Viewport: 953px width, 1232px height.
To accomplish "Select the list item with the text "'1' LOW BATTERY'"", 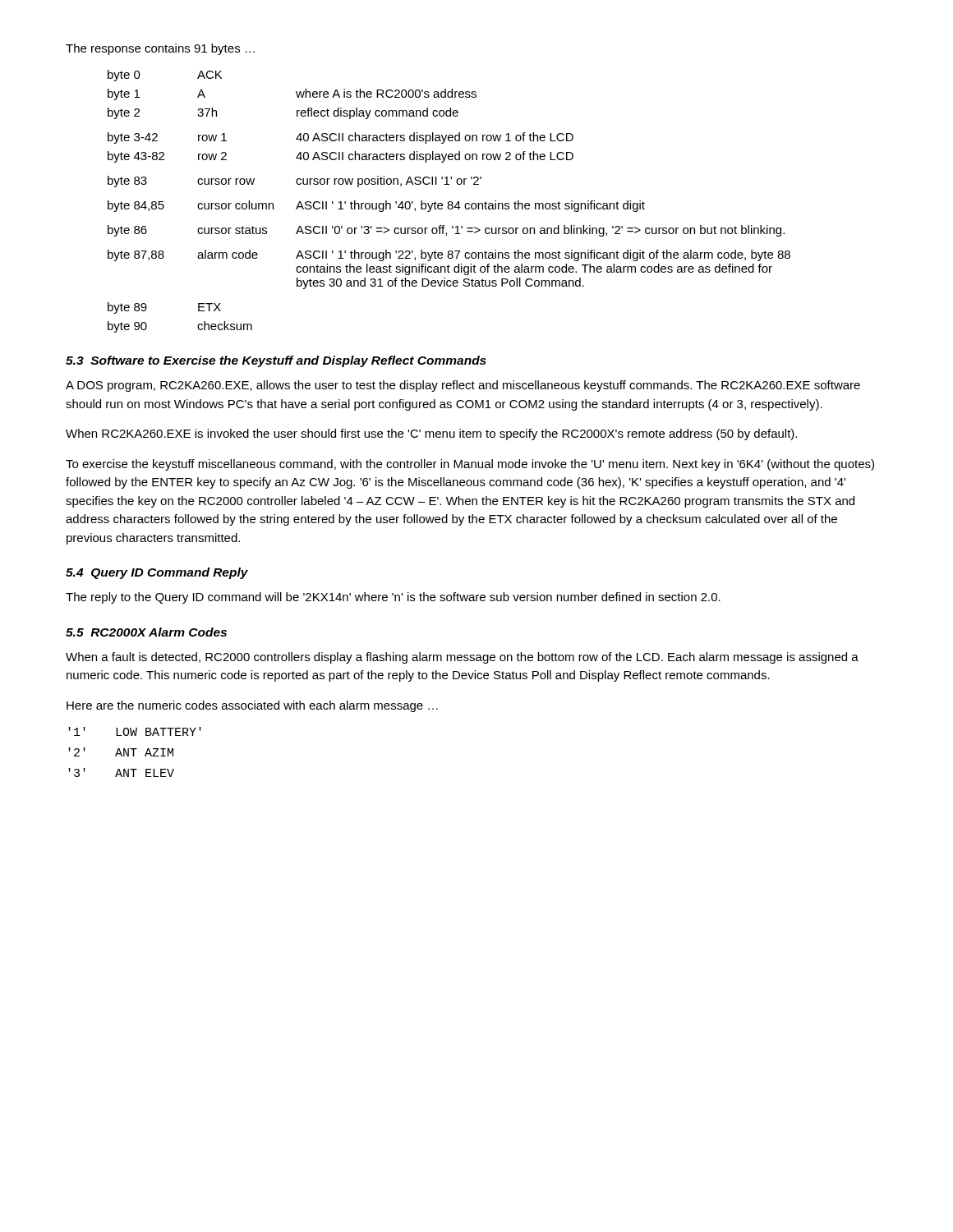I will click(x=135, y=733).
